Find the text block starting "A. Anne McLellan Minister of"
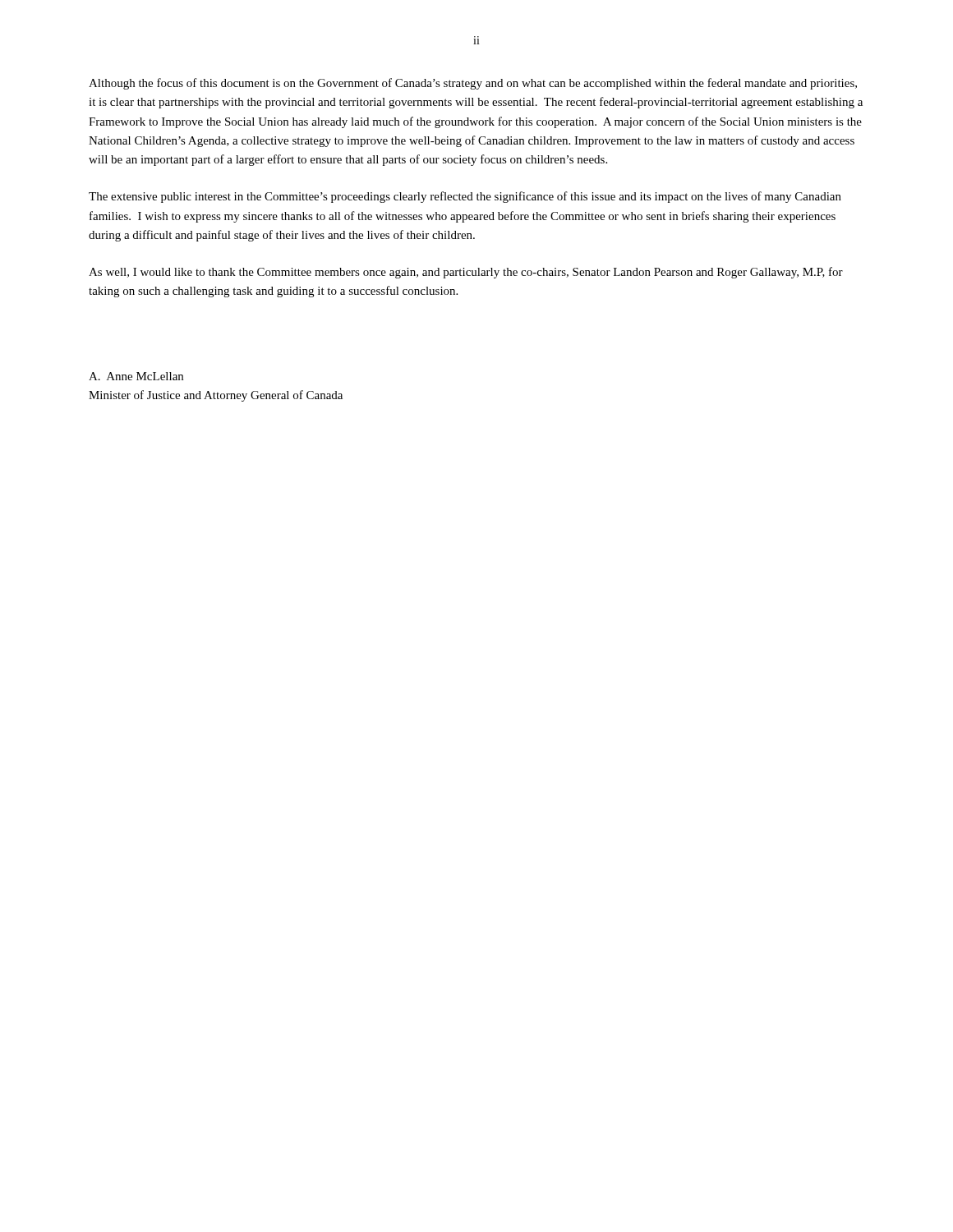Image resolution: width=953 pixels, height=1232 pixels. (216, 385)
